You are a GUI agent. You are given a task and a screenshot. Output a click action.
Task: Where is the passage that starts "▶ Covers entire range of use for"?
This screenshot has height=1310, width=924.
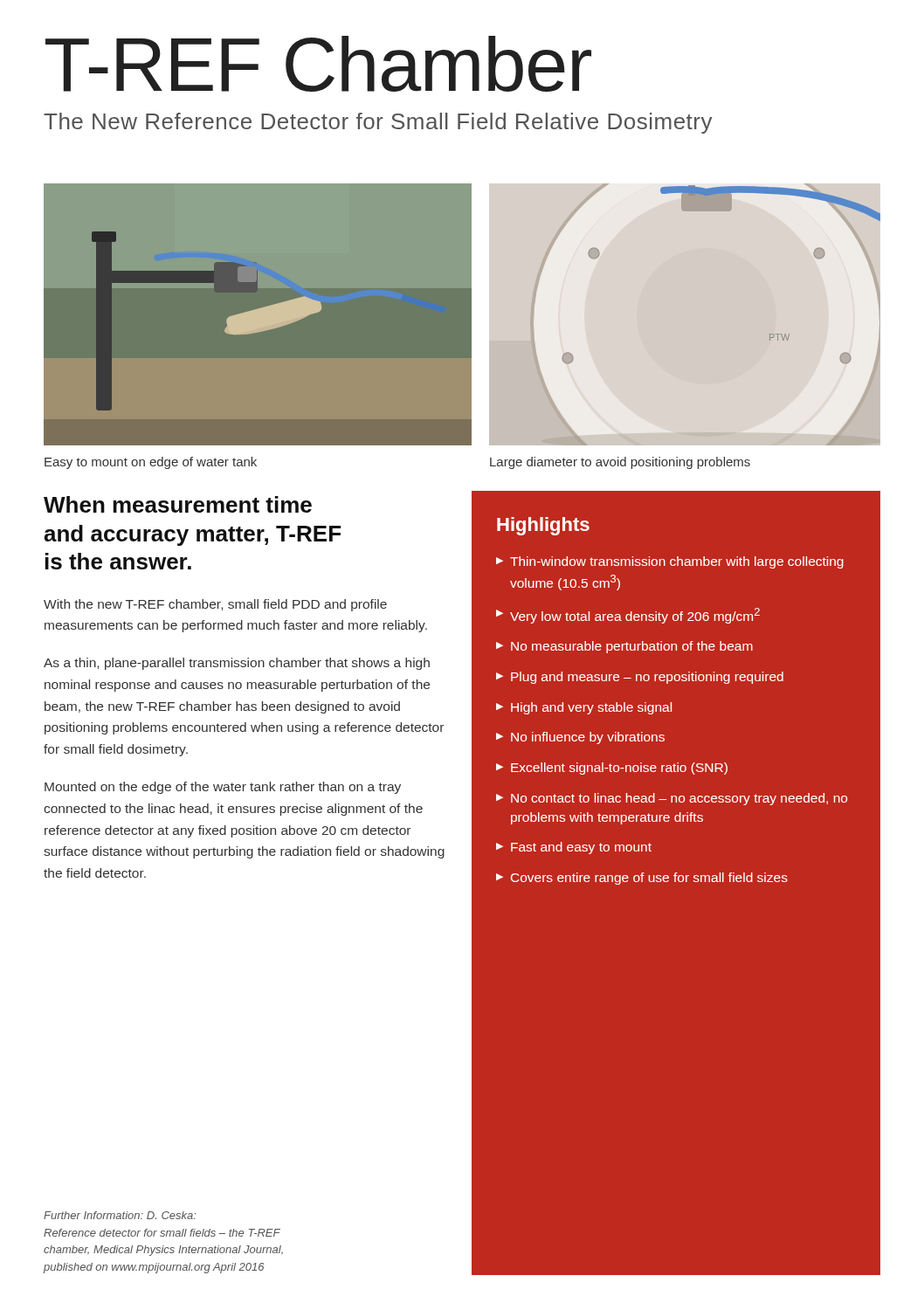pos(642,877)
